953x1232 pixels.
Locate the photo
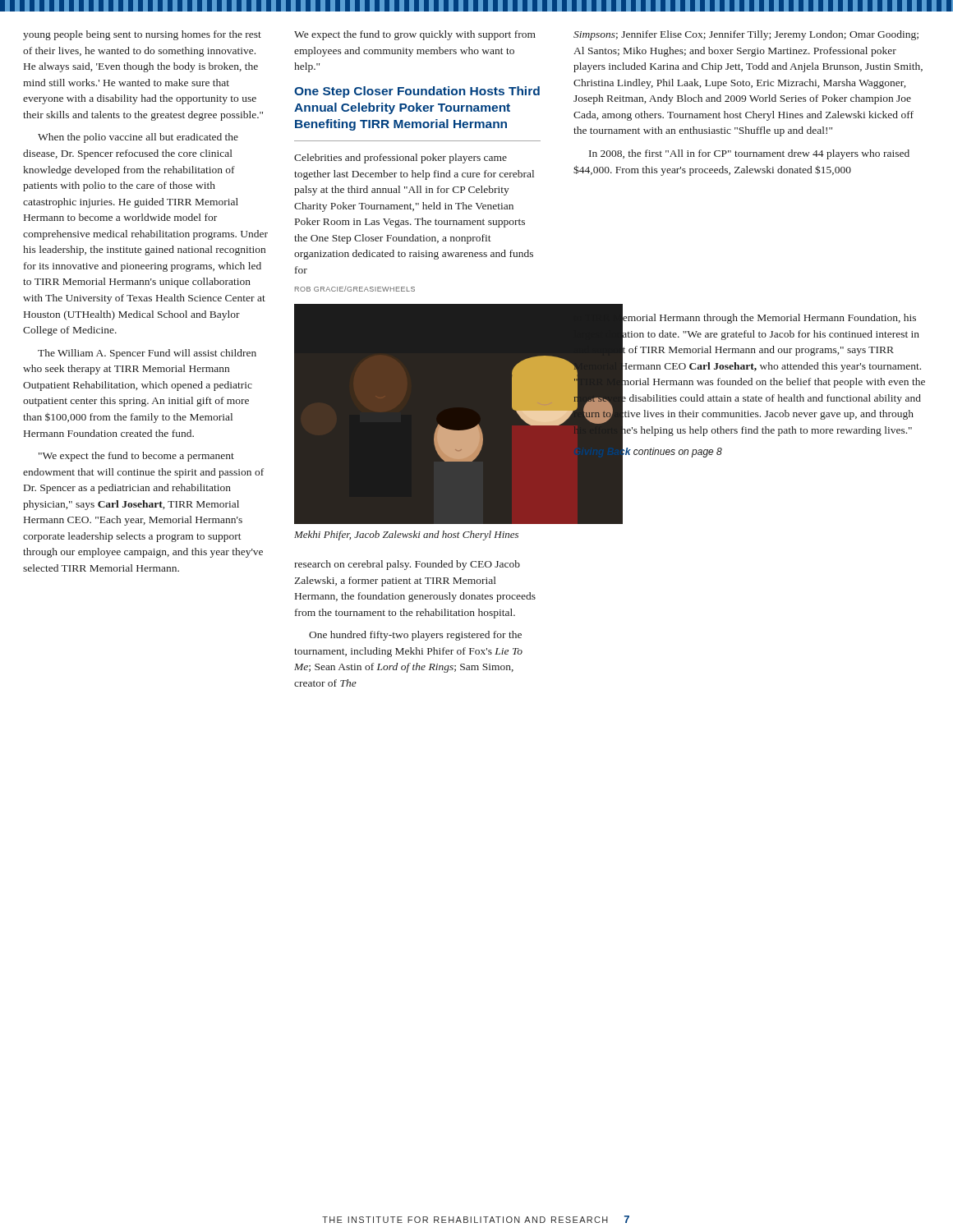pos(458,414)
